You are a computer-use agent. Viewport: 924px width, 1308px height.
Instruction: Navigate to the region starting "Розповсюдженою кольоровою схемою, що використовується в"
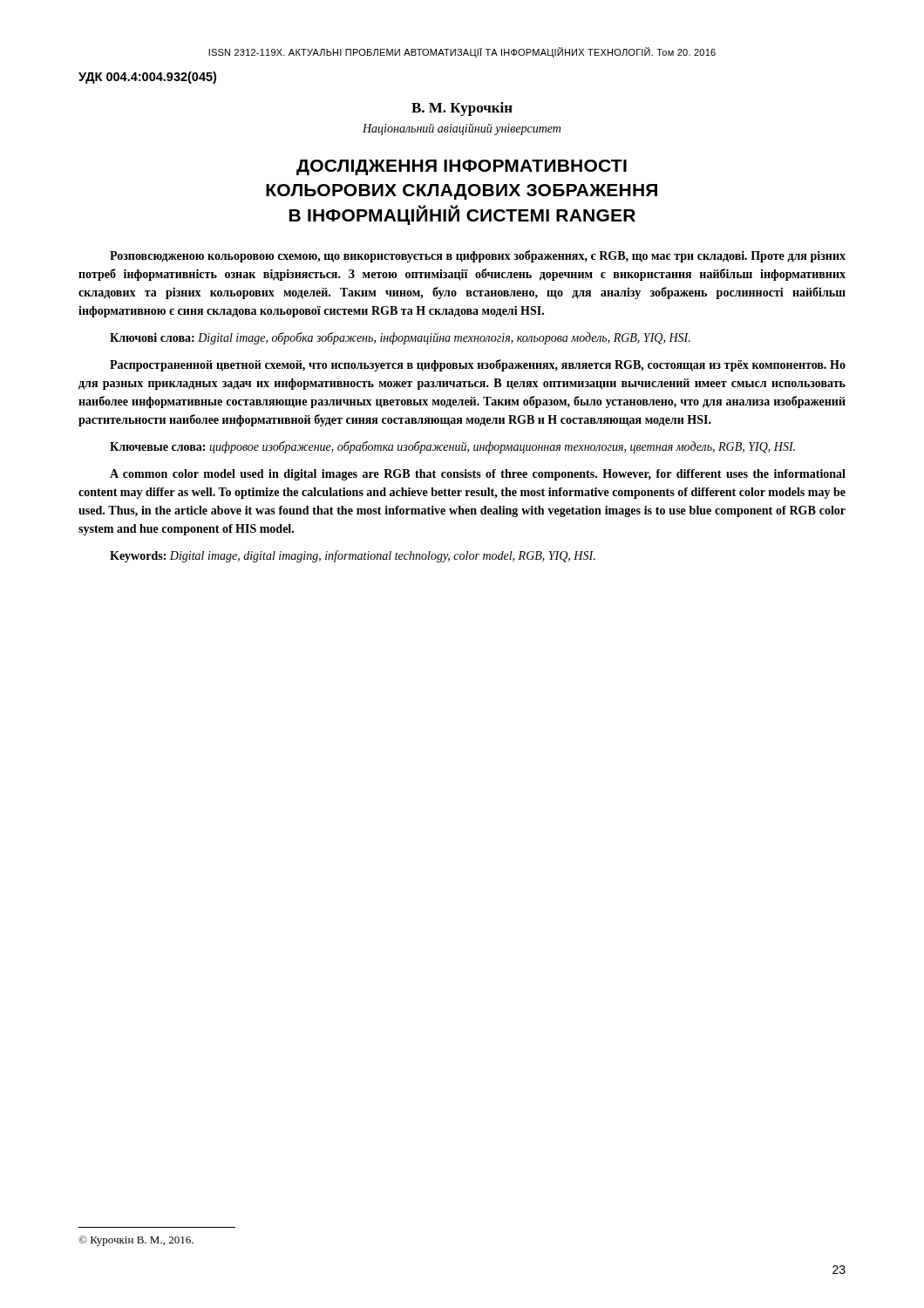tap(462, 283)
